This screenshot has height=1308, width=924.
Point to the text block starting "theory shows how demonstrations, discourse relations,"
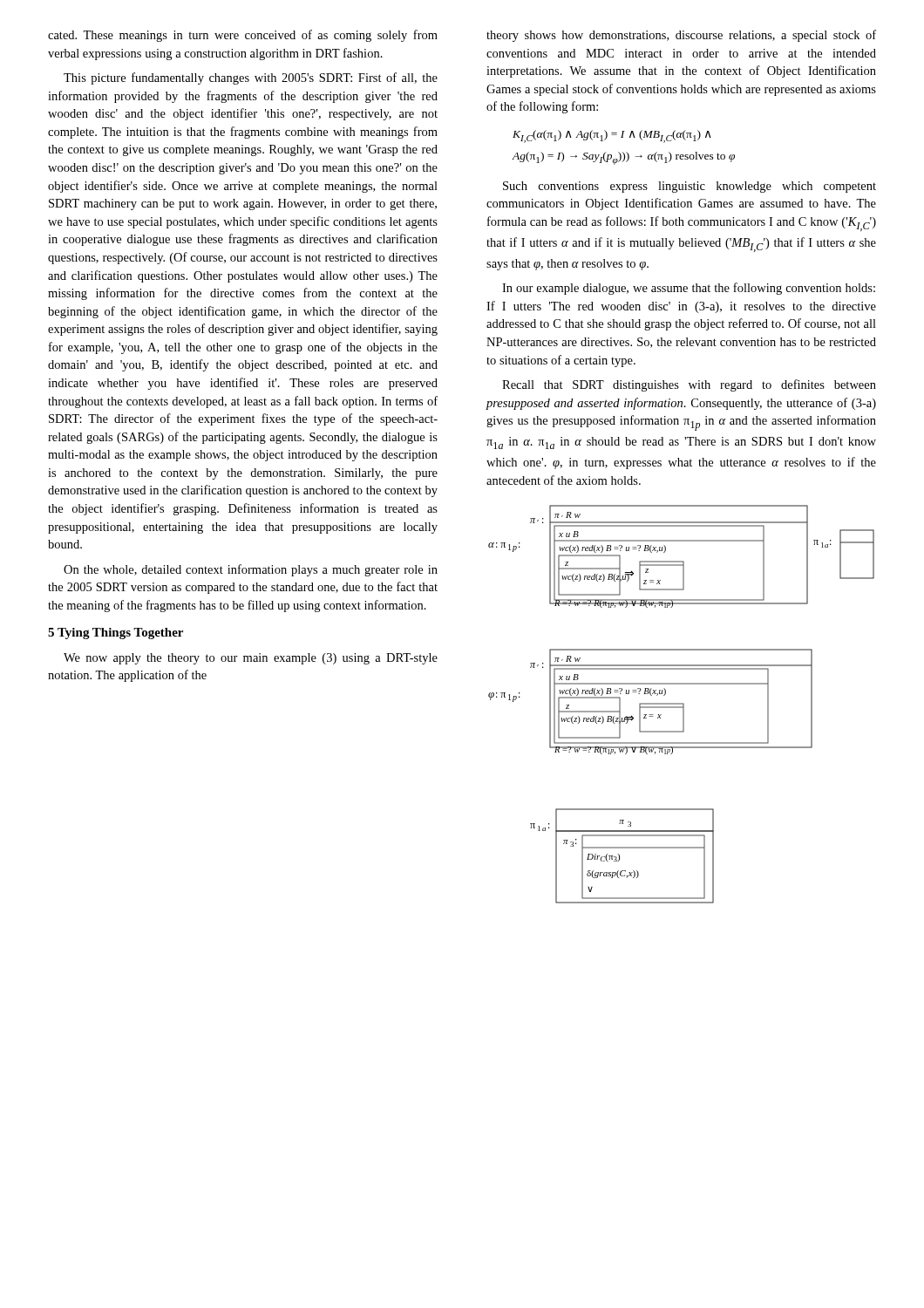click(681, 71)
